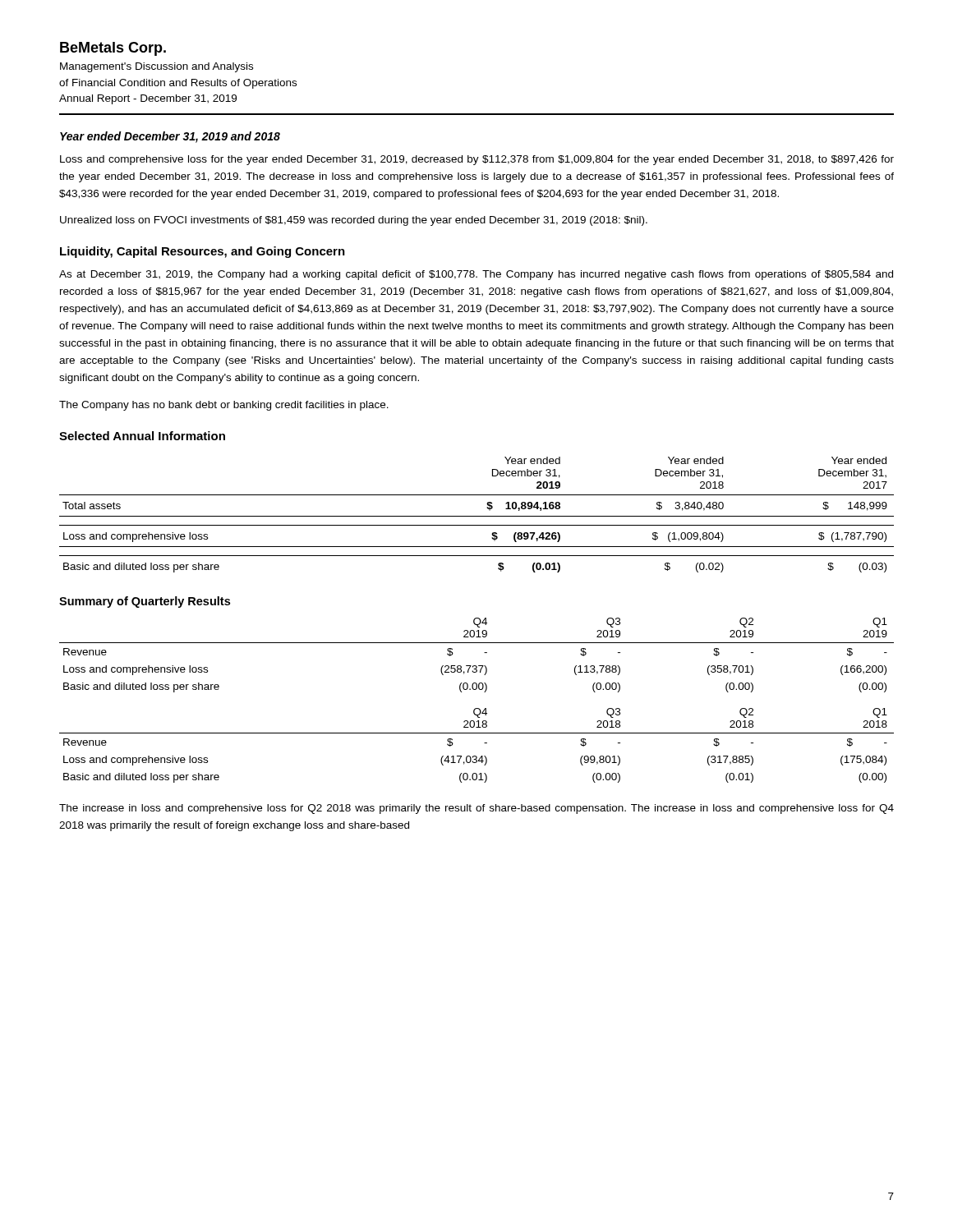
Task: Click on the section header that says "Selected Annual Information"
Action: pyautogui.click(x=142, y=436)
